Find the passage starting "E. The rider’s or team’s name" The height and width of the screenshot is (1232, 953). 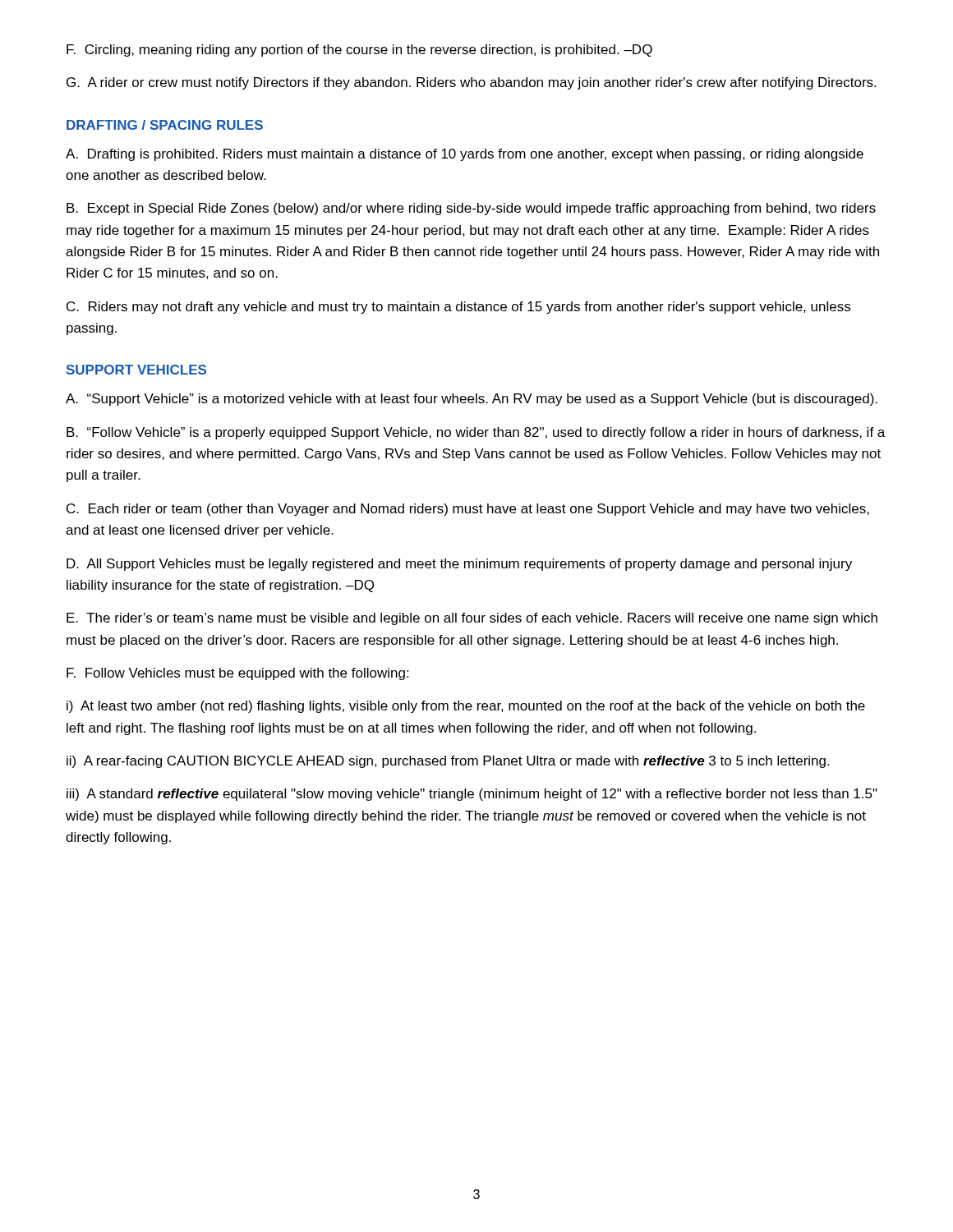pyautogui.click(x=472, y=629)
